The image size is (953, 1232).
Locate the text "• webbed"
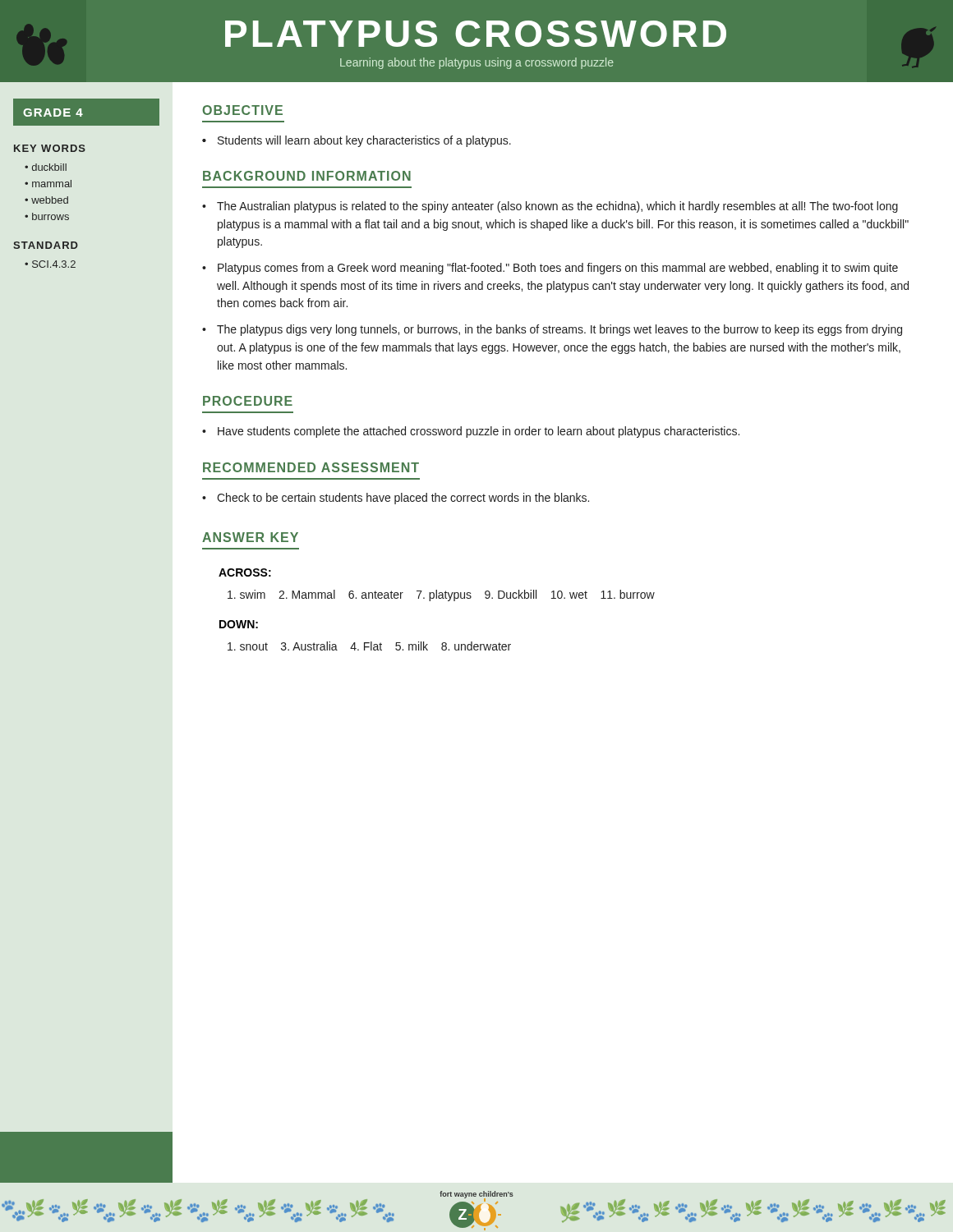coord(47,200)
